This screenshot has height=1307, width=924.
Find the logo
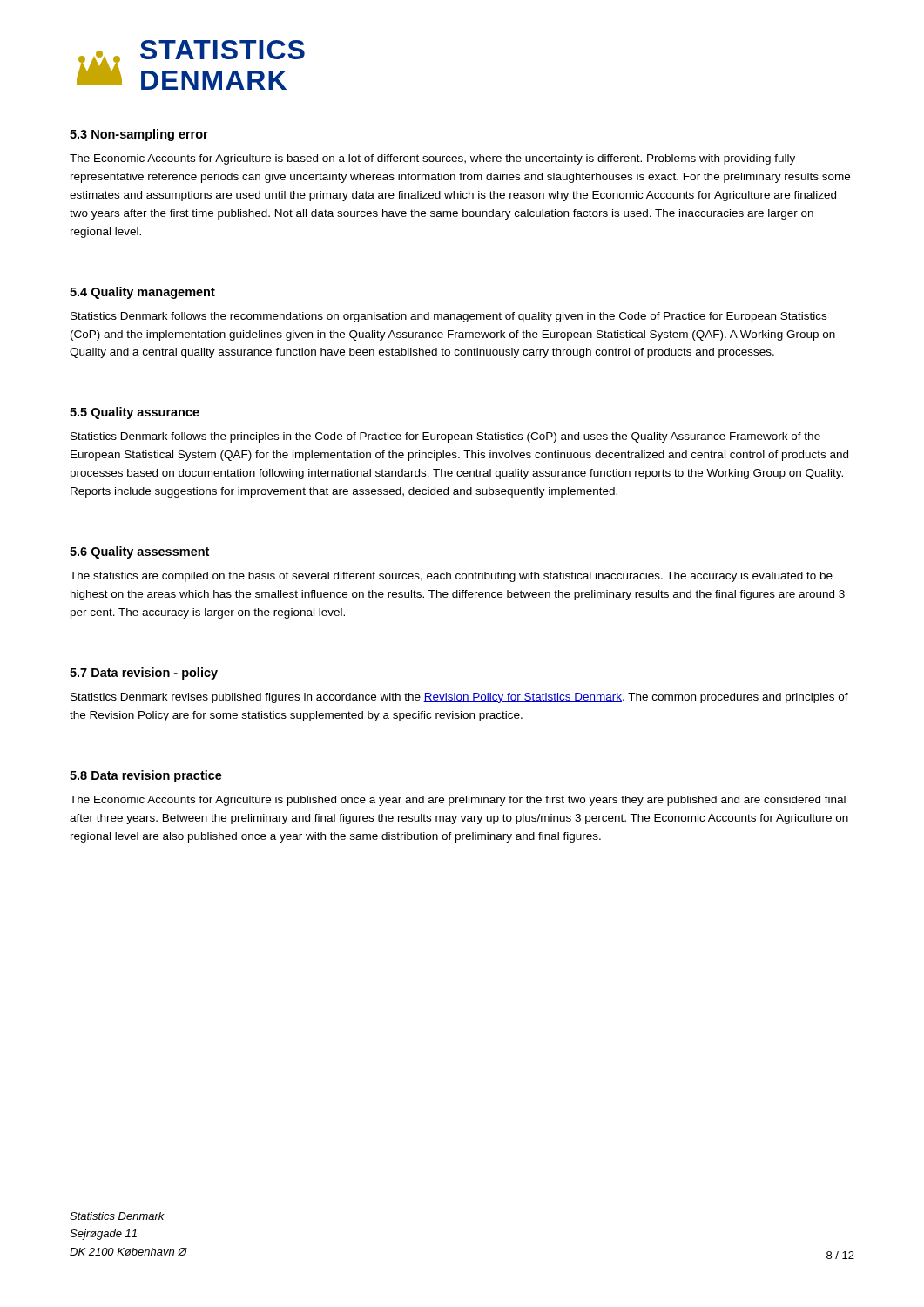coord(462,69)
